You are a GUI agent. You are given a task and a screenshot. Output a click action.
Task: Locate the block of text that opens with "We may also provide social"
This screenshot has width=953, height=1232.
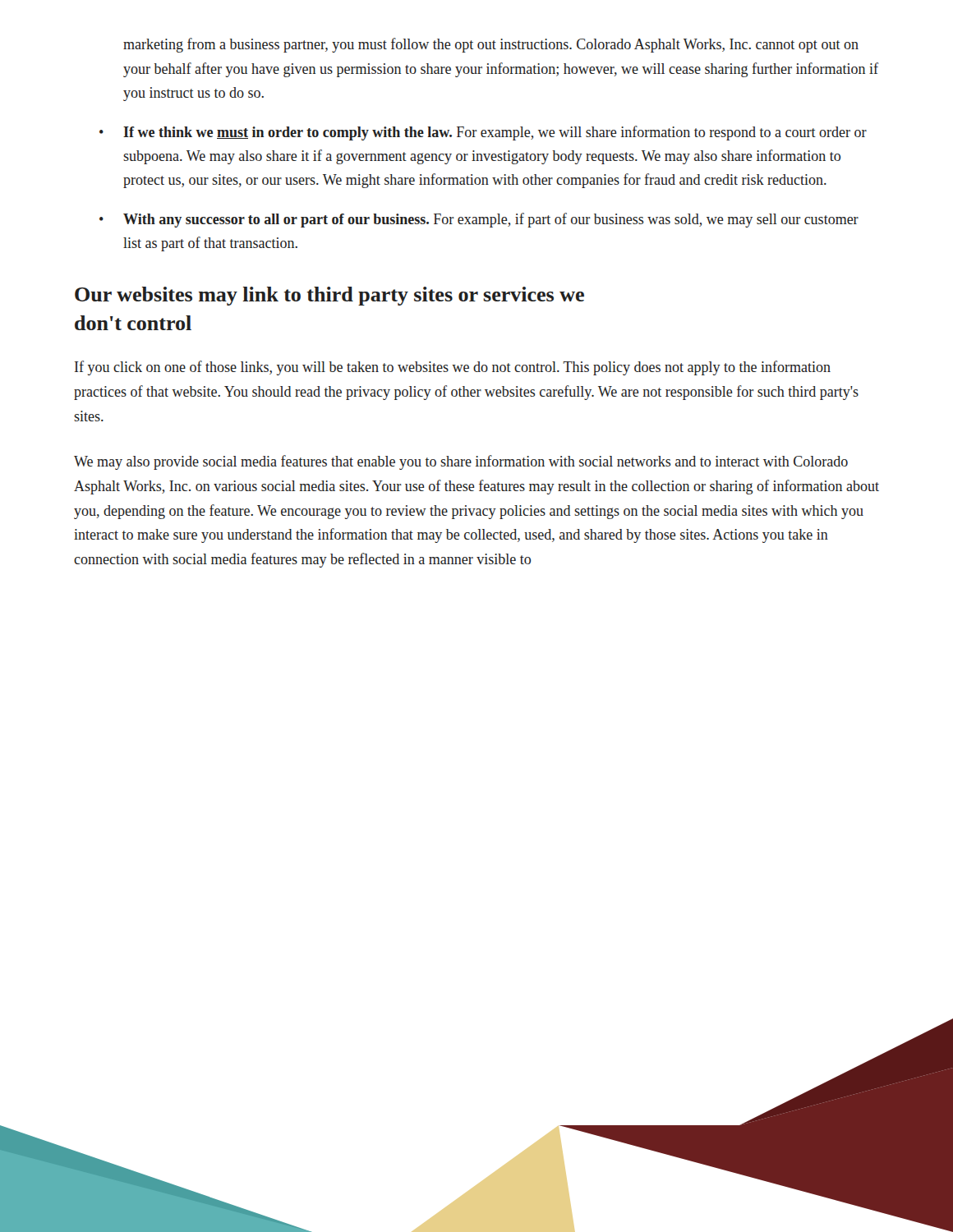point(476,511)
